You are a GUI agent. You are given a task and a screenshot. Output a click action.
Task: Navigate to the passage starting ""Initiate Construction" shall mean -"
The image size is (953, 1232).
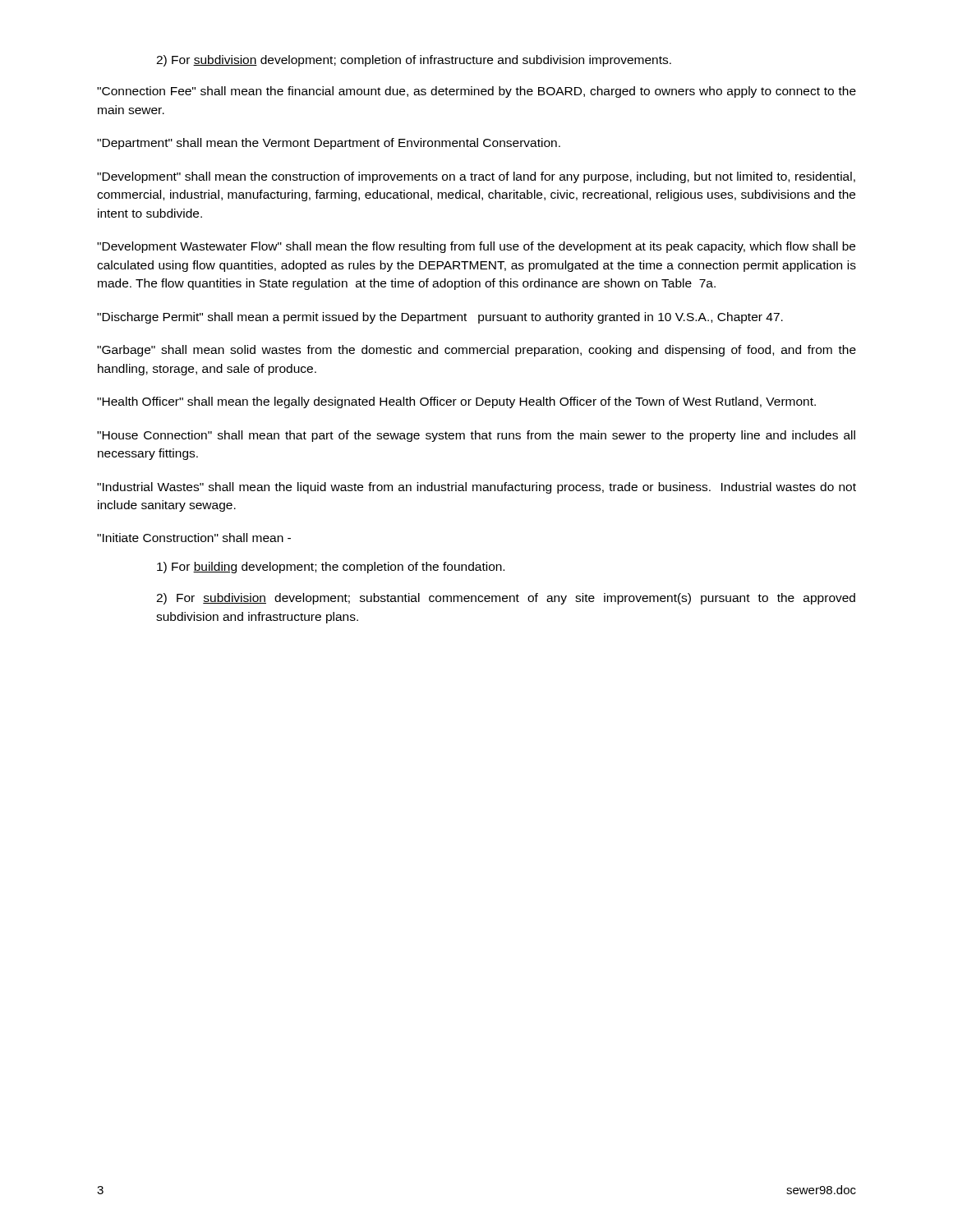click(x=194, y=538)
